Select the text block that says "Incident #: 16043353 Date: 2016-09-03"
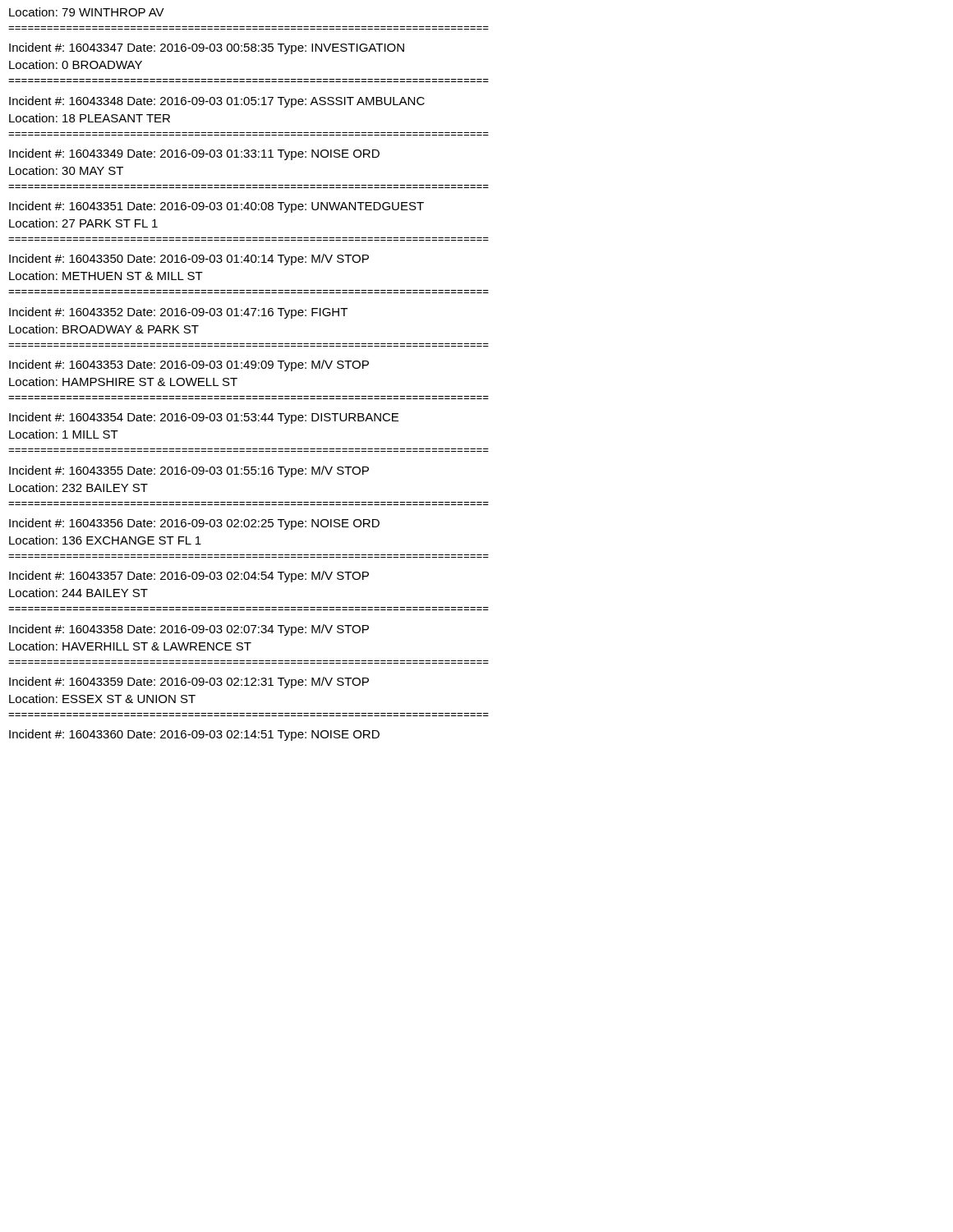 pyautogui.click(x=189, y=365)
